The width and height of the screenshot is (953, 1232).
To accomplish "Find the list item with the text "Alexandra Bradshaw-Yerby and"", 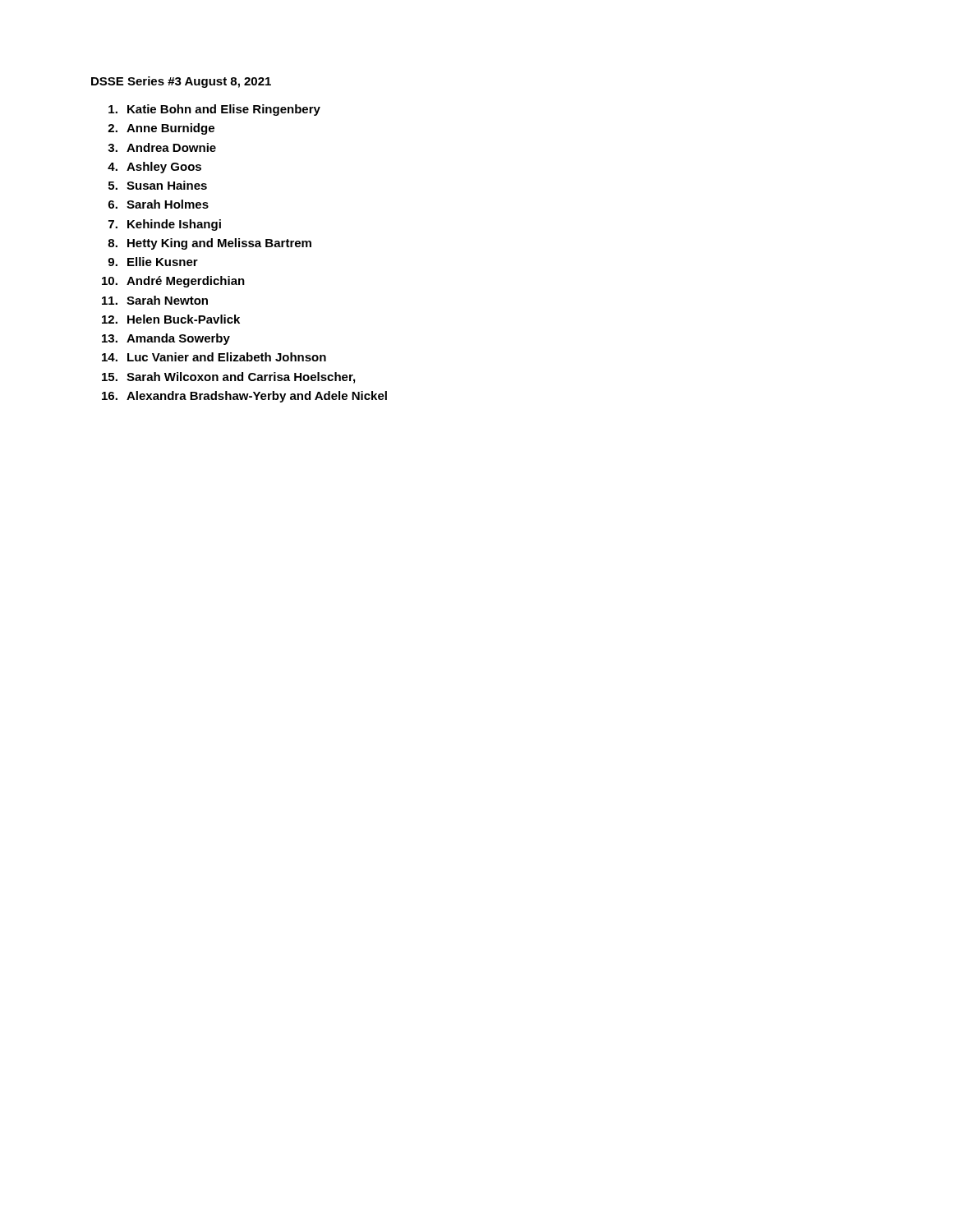I will [255, 395].
